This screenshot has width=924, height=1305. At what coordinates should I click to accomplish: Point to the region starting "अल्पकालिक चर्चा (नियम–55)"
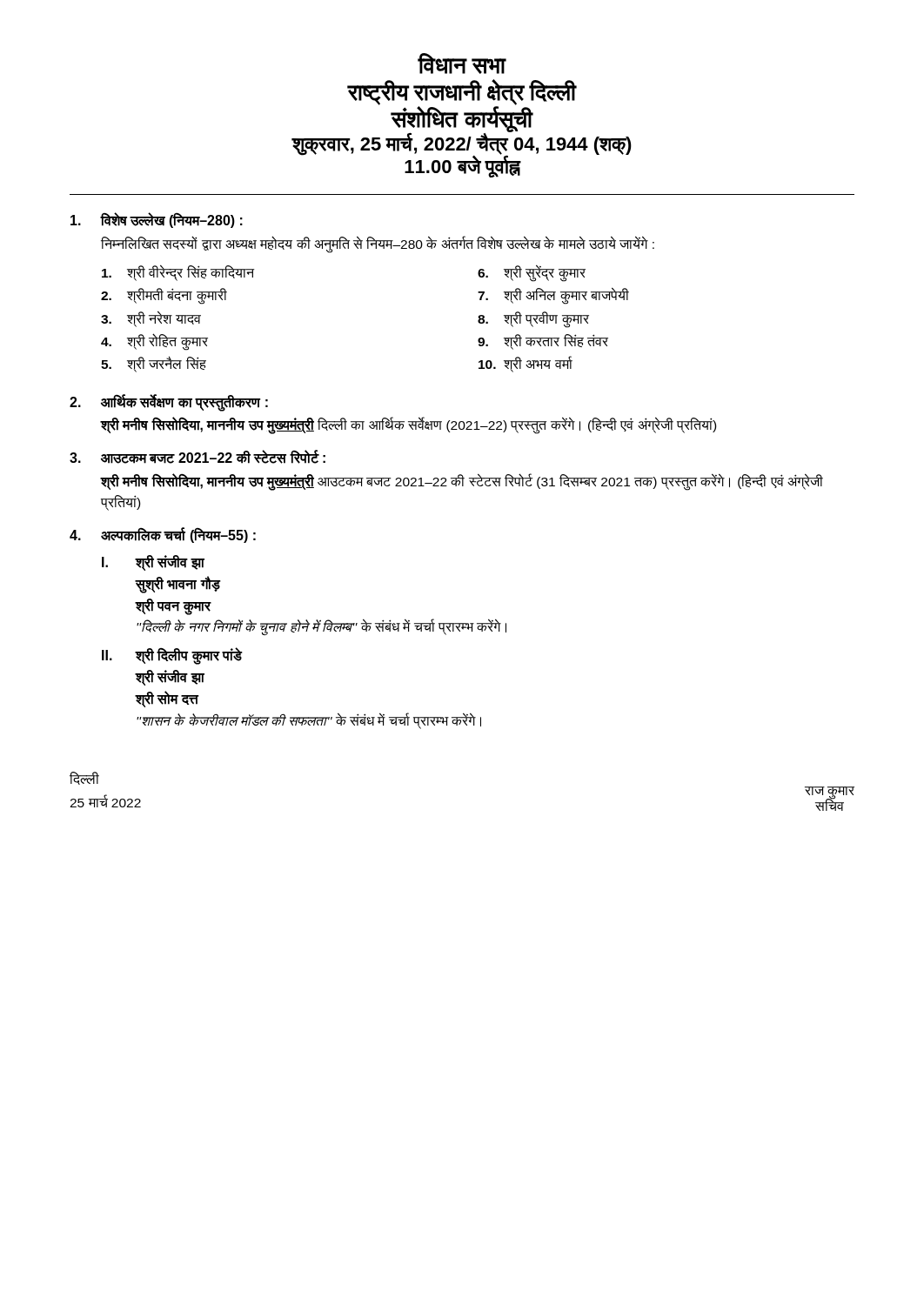pyautogui.click(x=179, y=536)
